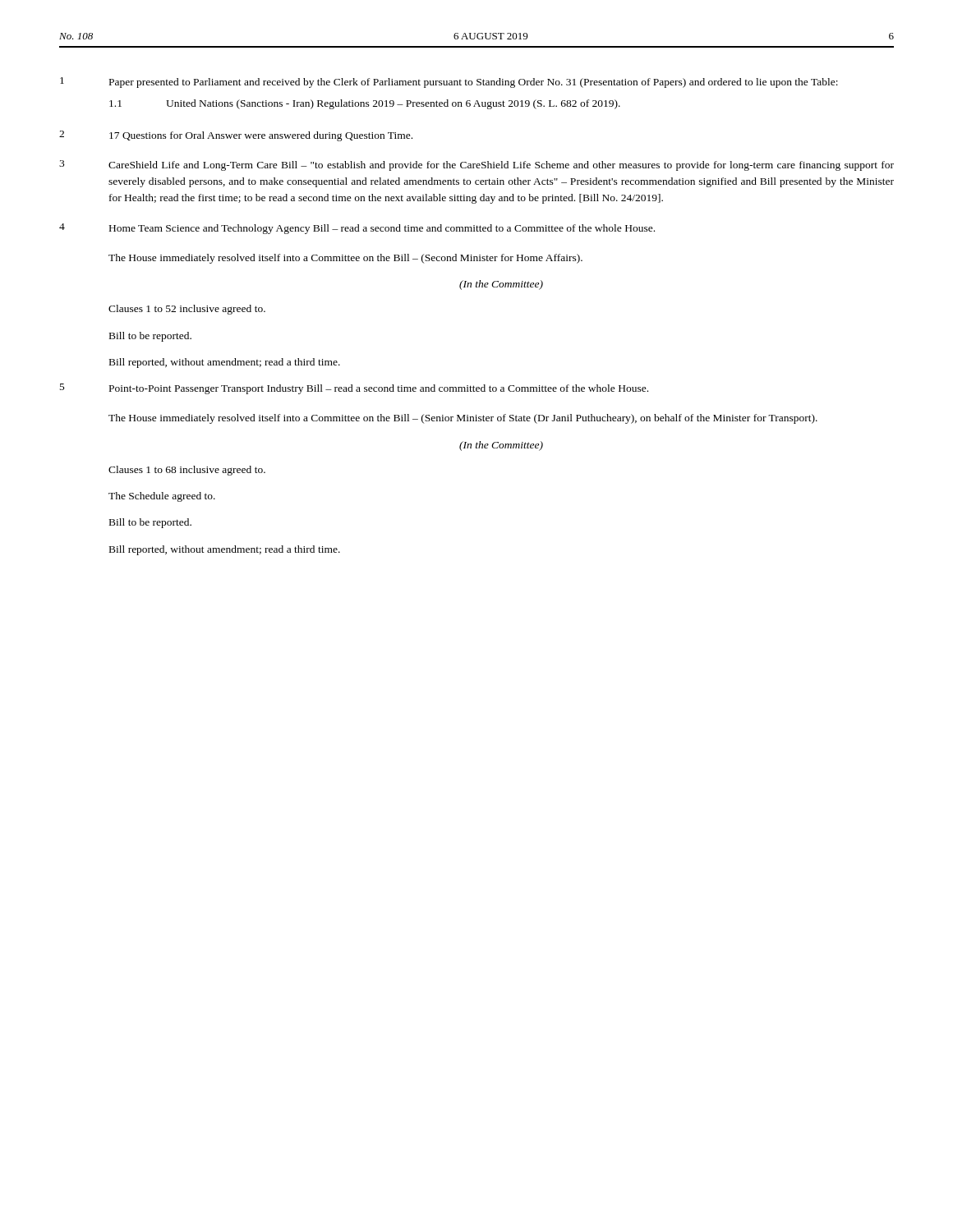Locate the list item that reads "3 CareShield Life"
This screenshot has height=1232, width=953.
(x=476, y=182)
